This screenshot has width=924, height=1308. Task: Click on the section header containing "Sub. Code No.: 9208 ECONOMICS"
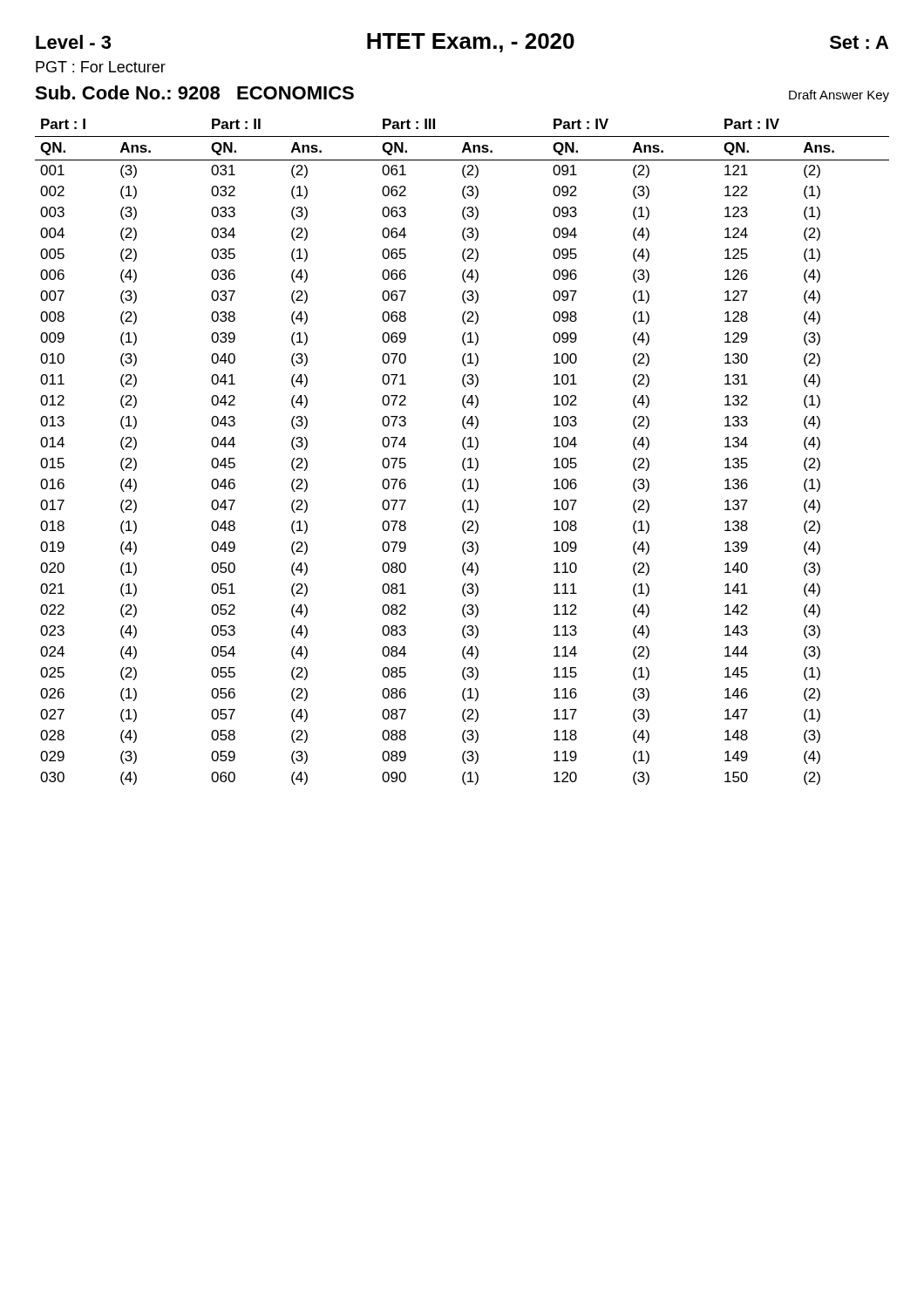coord(124,94)
